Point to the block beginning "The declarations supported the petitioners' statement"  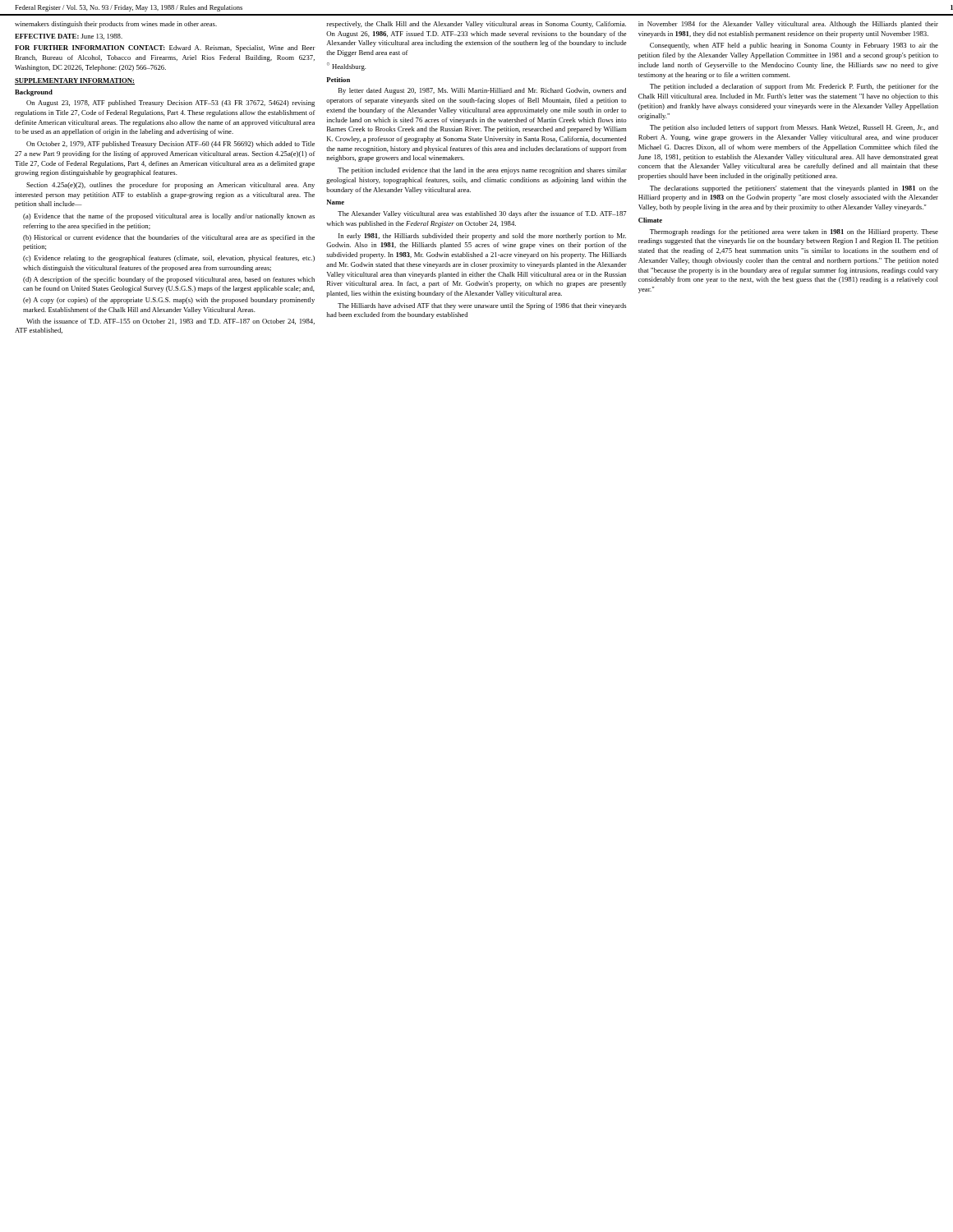coord(788,198)
